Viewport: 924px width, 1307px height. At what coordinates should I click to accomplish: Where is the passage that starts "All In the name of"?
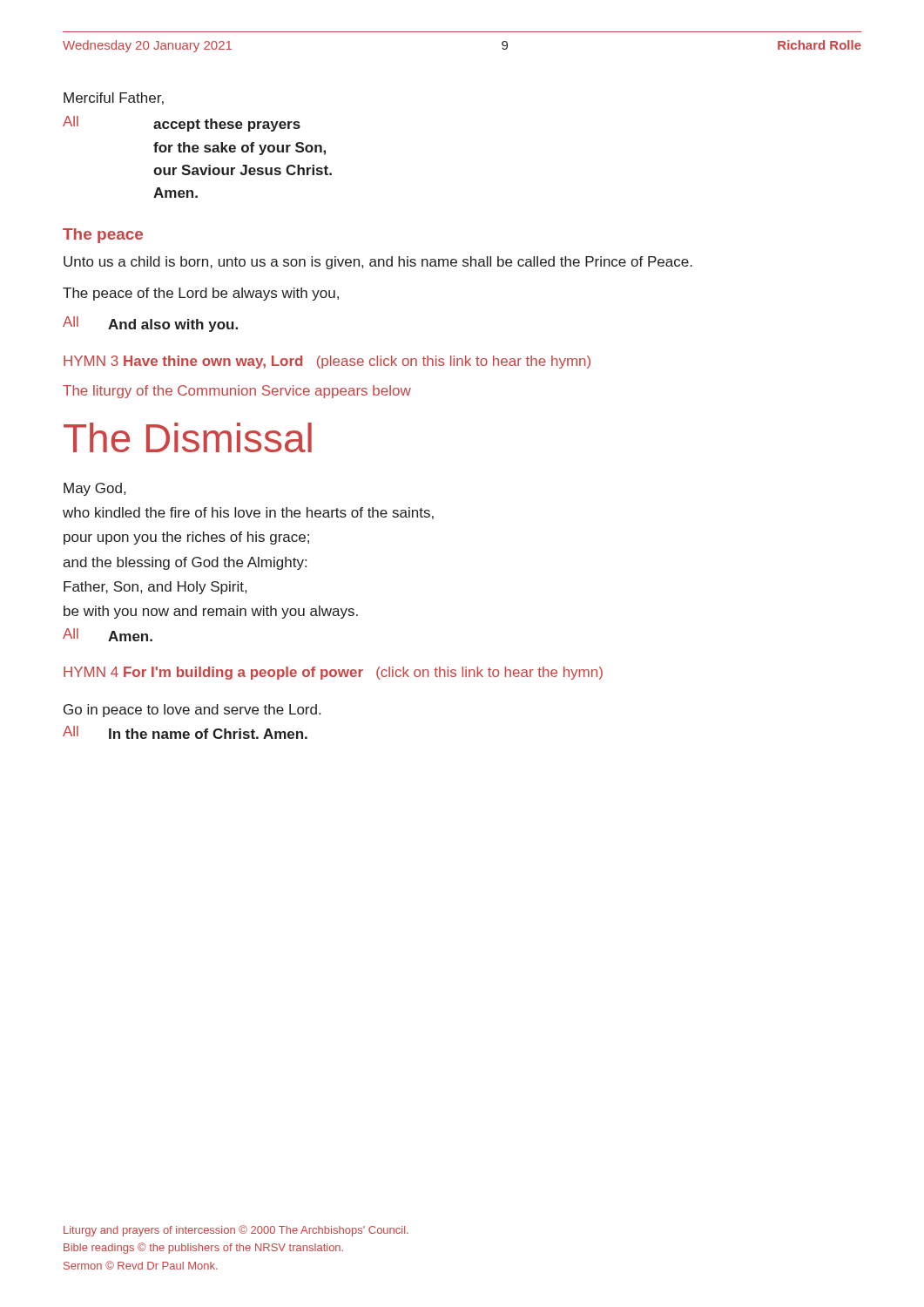[185, 732]
